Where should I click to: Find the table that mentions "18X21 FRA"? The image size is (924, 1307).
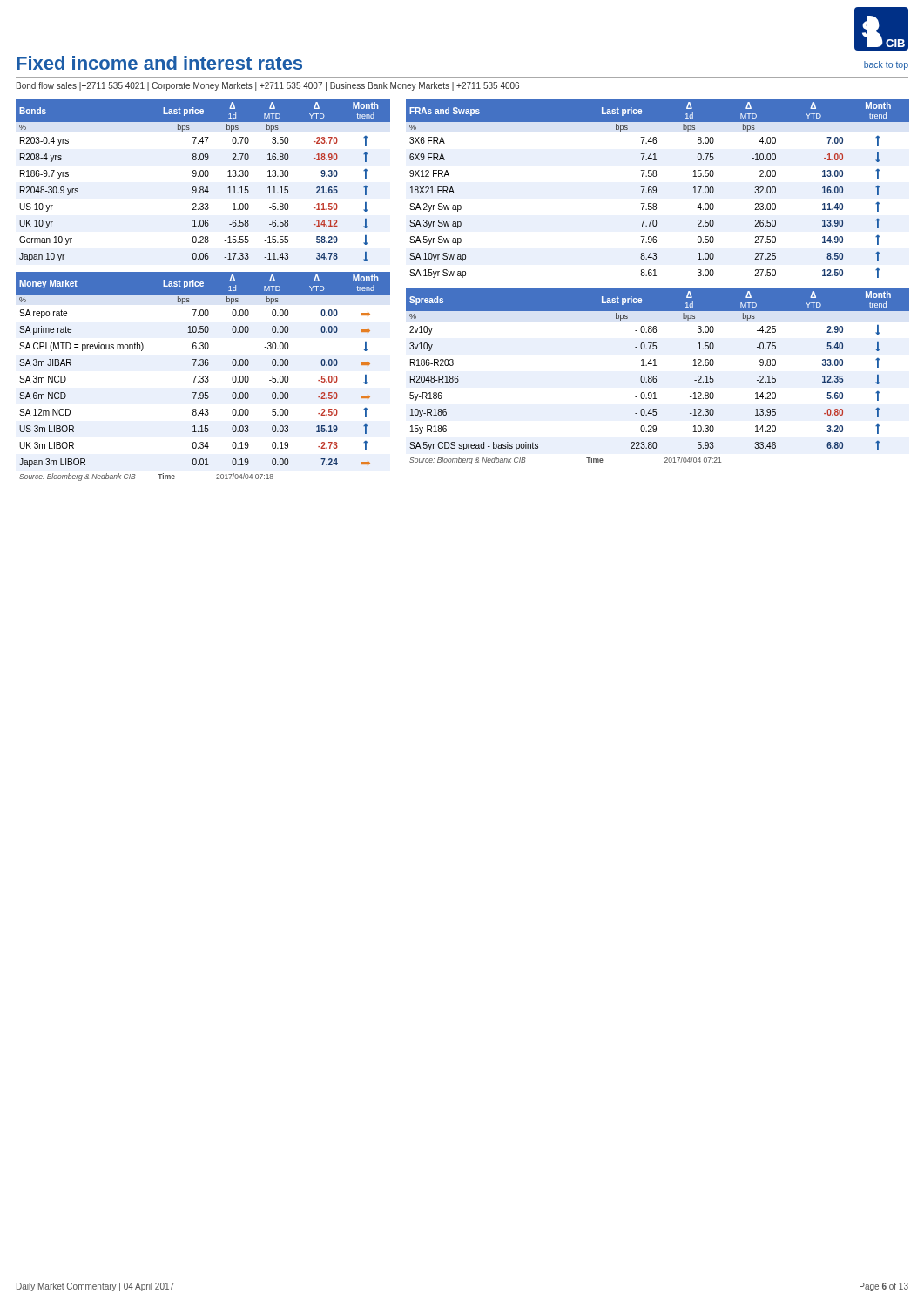(658, 190)
